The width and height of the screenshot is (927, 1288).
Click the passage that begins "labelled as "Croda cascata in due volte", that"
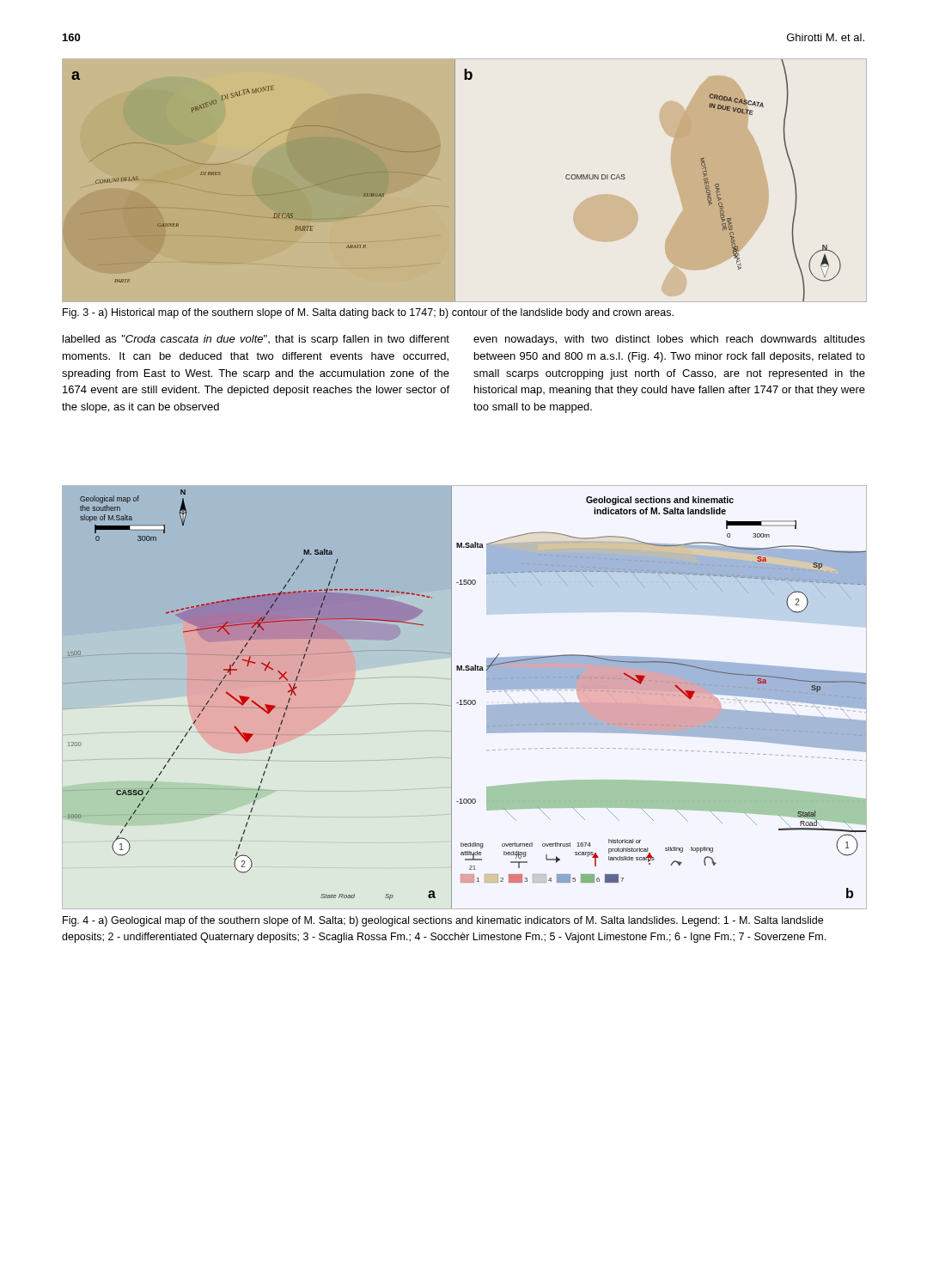pos(256,373)
